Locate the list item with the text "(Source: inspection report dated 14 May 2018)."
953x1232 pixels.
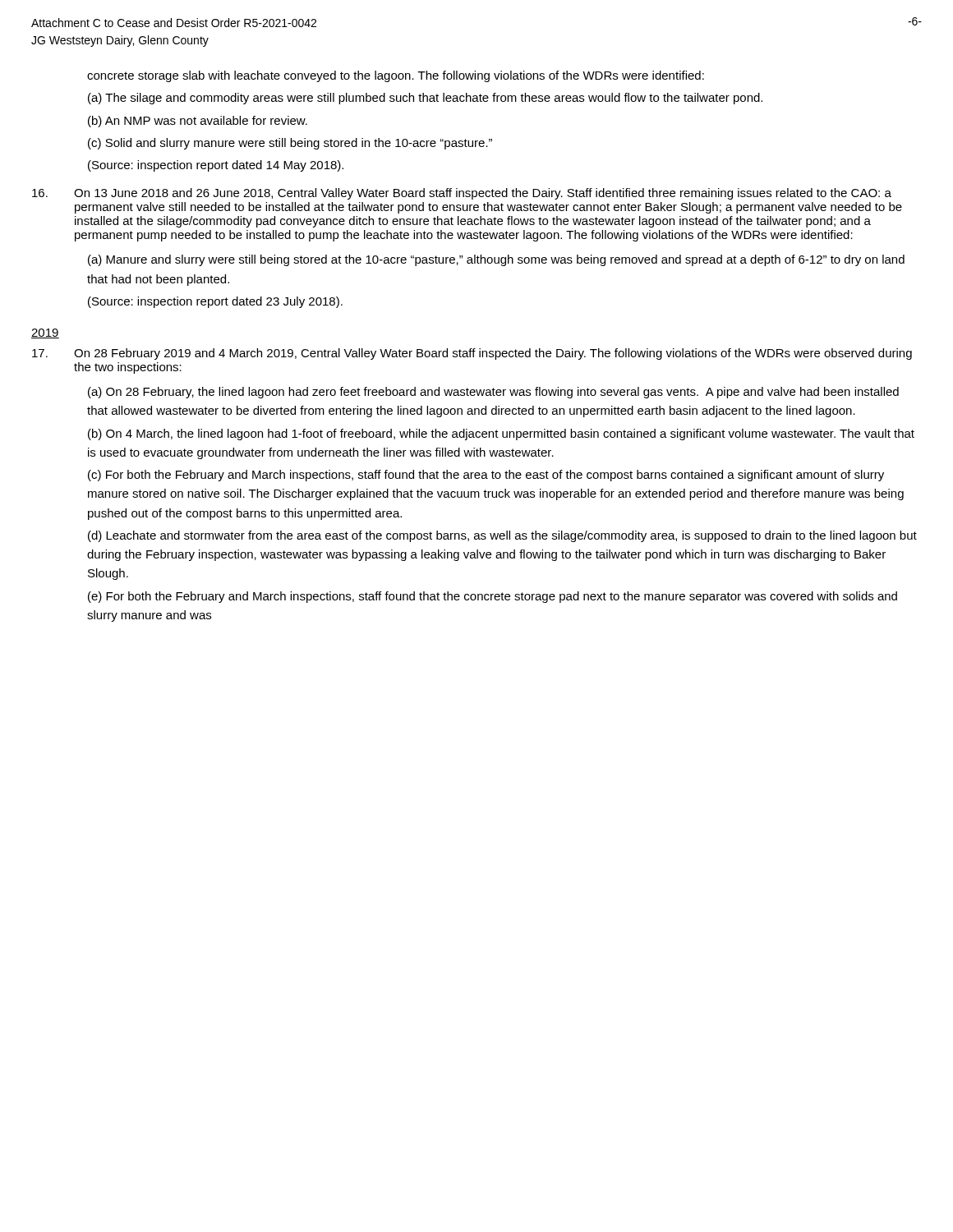click(216, 166)
